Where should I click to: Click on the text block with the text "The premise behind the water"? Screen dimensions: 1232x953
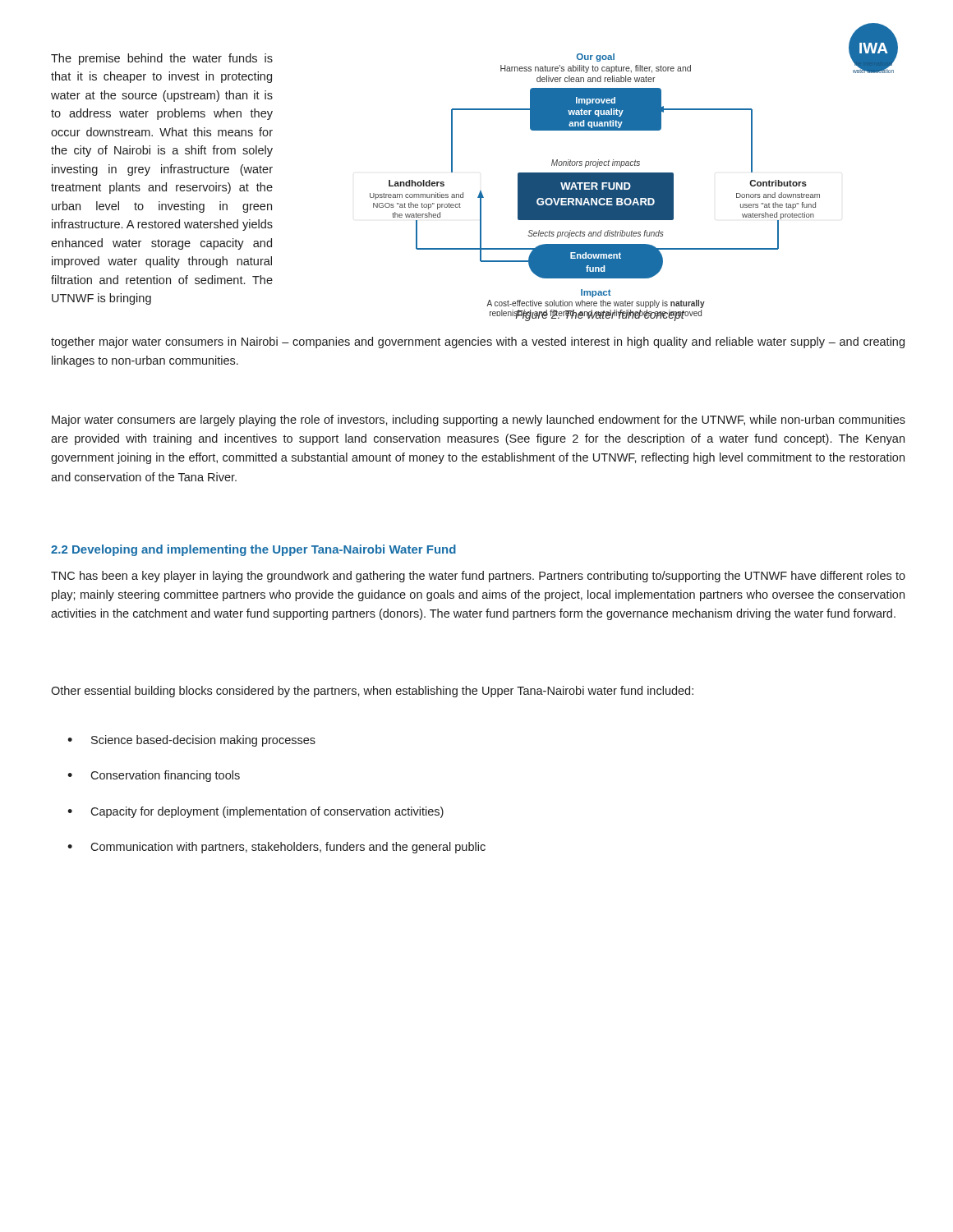(x=162, y=178)
